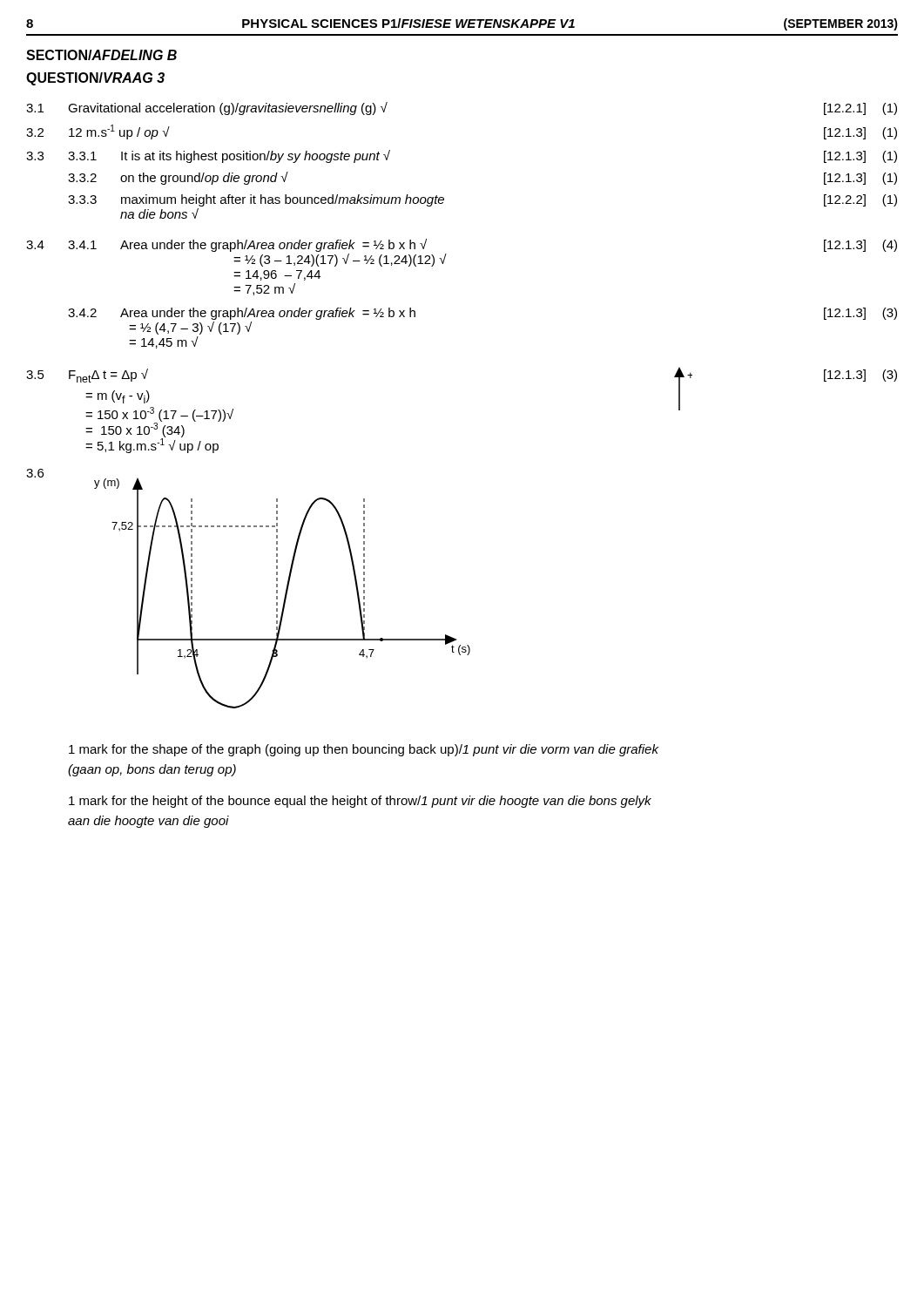Locate the text starting "QUESTION/VRAAG 3"
924x1307 pixels.
click(95, 78)
